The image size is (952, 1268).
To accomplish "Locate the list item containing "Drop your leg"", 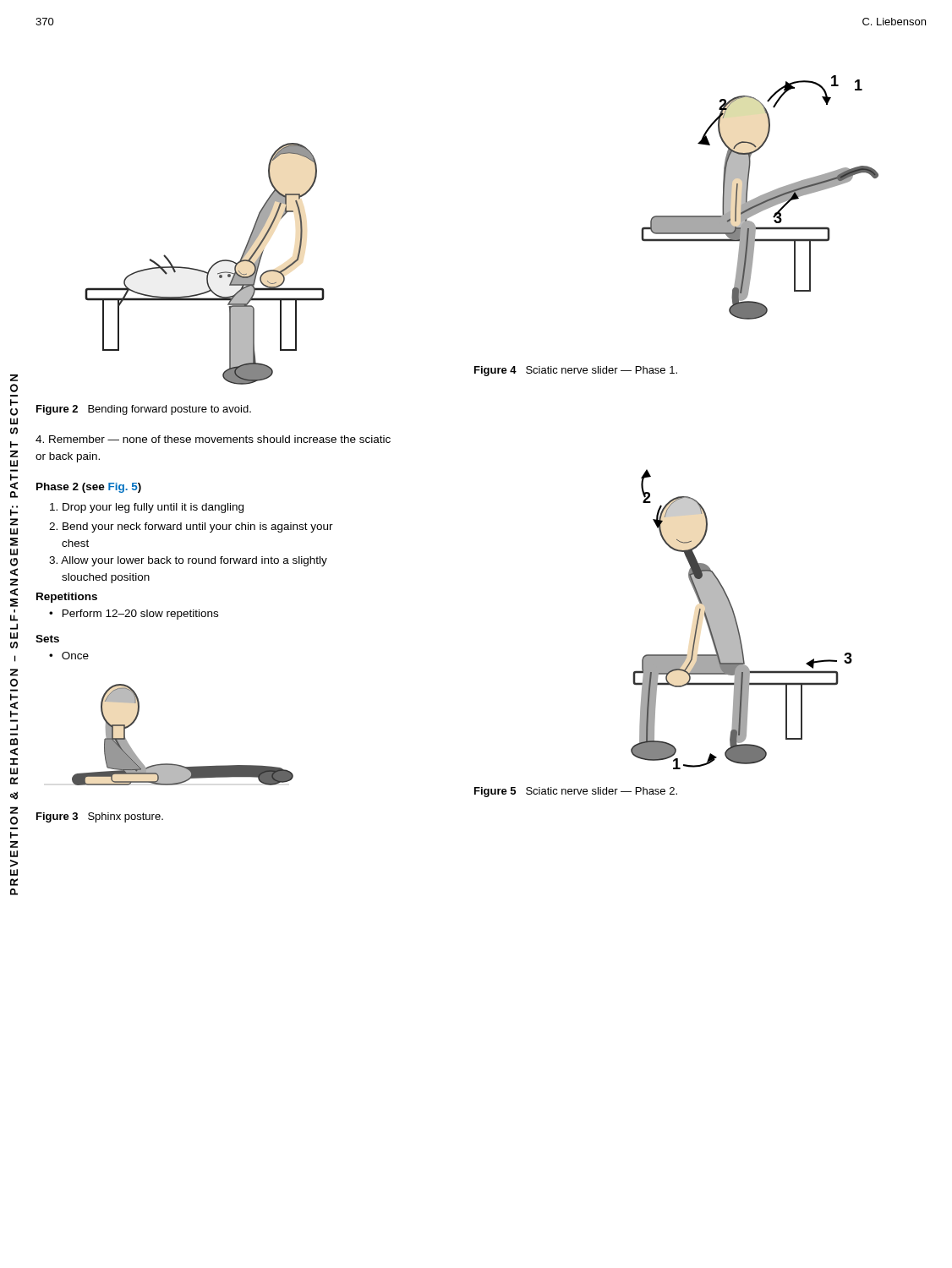I will (x=147, y=507).
